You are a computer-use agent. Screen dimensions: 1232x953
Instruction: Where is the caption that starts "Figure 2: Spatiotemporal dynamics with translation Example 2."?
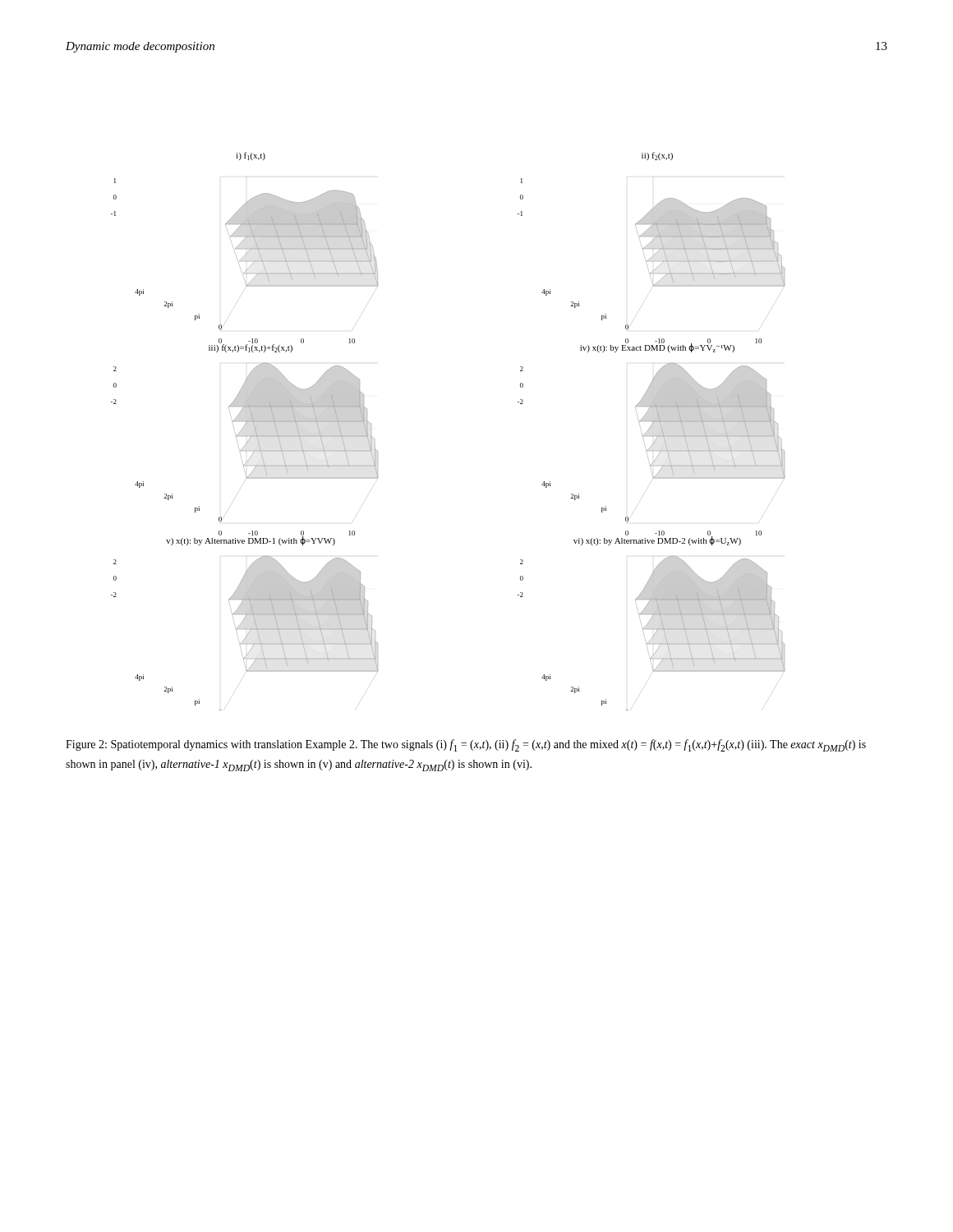point(476,756)
